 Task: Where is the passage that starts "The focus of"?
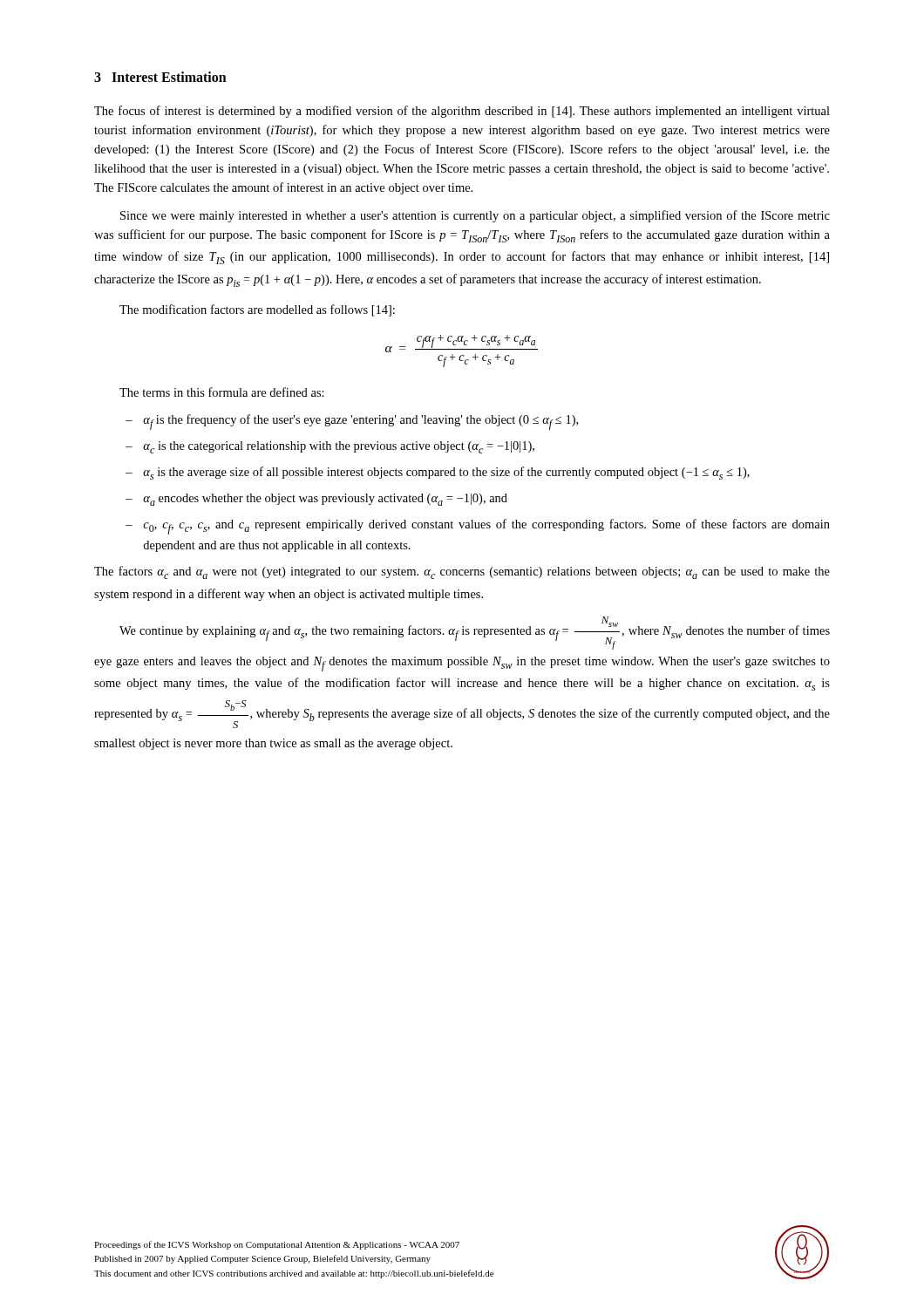tap(462, 149)
